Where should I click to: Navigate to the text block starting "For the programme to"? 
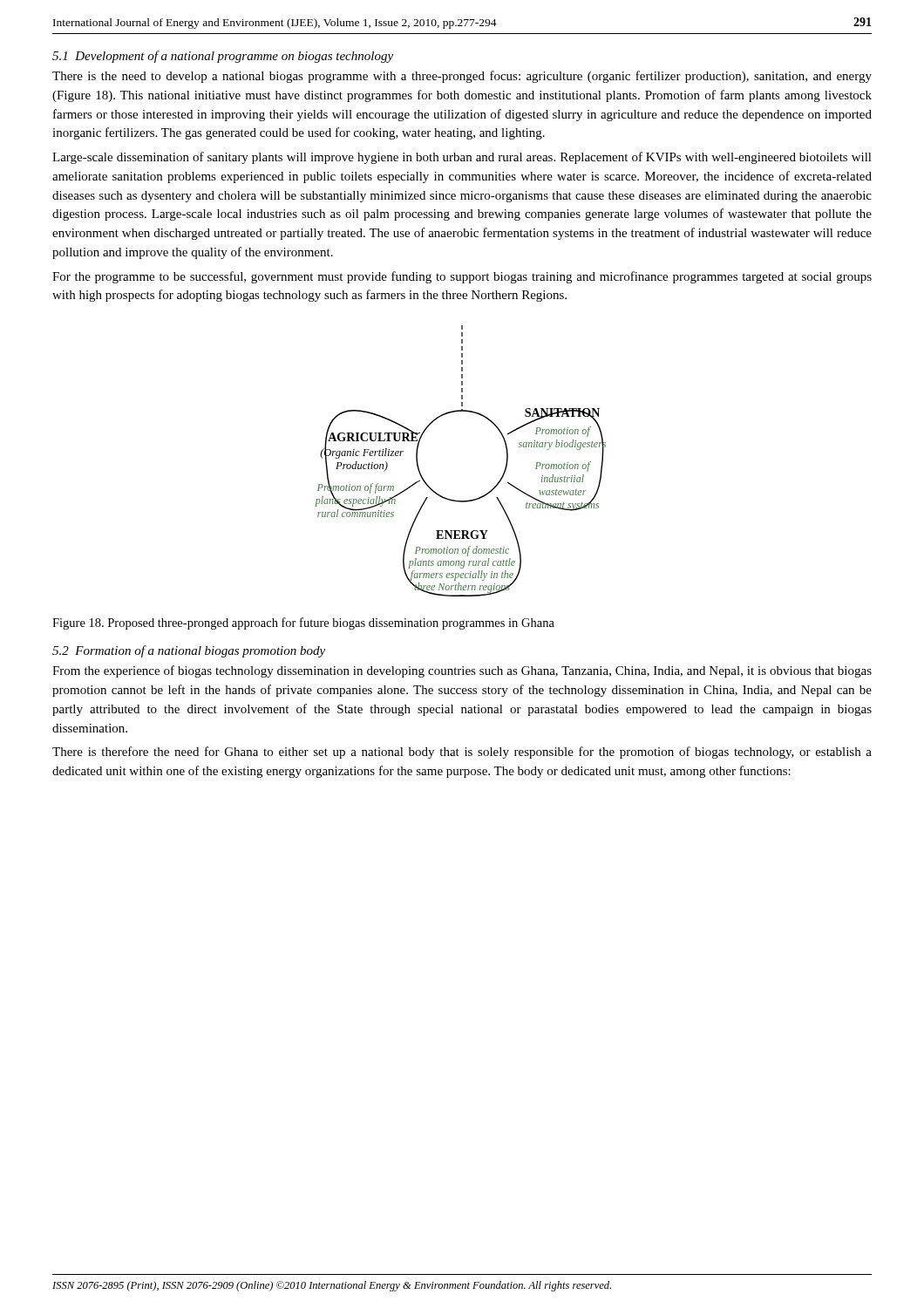coord(462,285)
